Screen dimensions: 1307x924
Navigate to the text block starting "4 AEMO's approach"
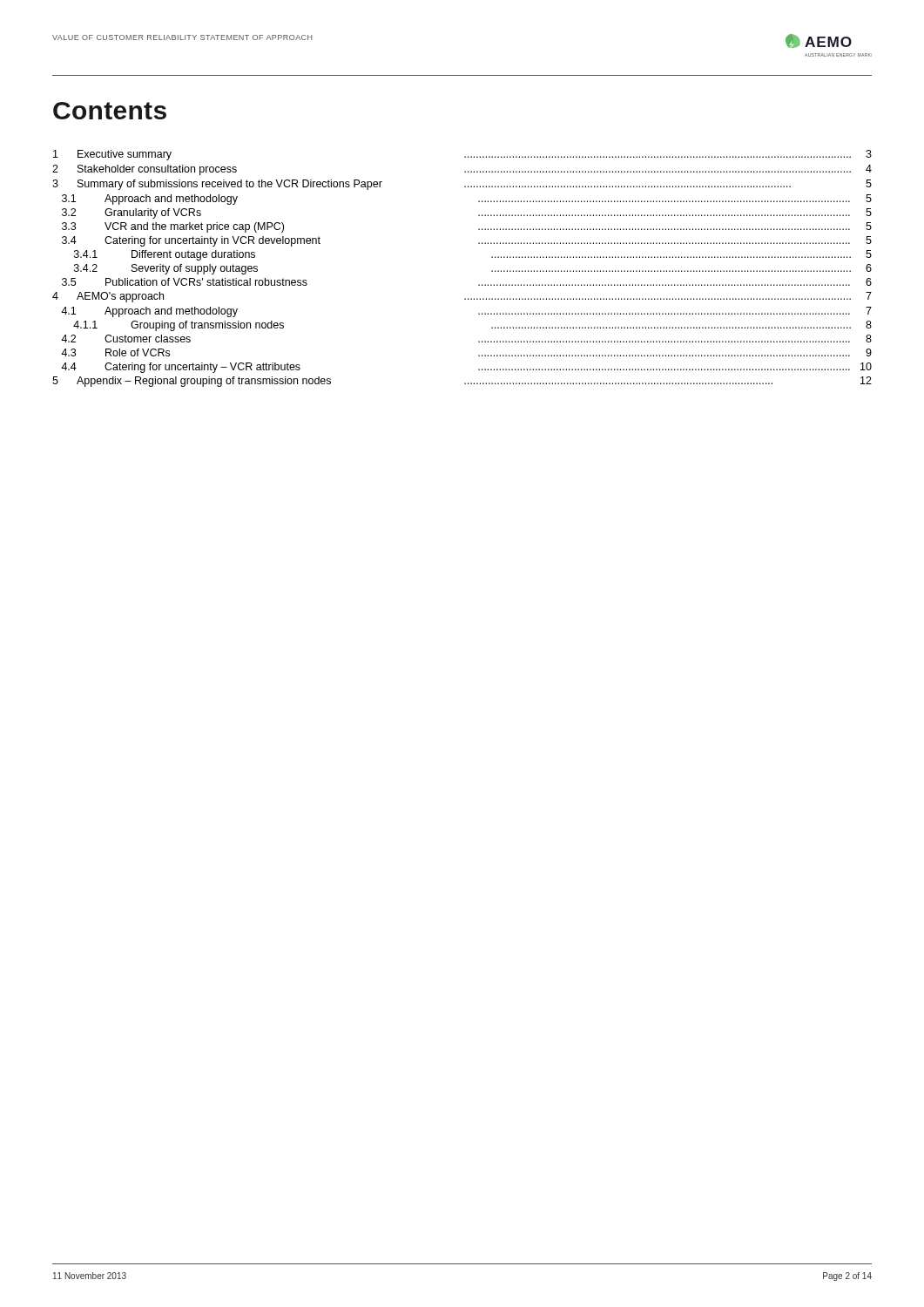pyautogui.click(x=462, y=296)
